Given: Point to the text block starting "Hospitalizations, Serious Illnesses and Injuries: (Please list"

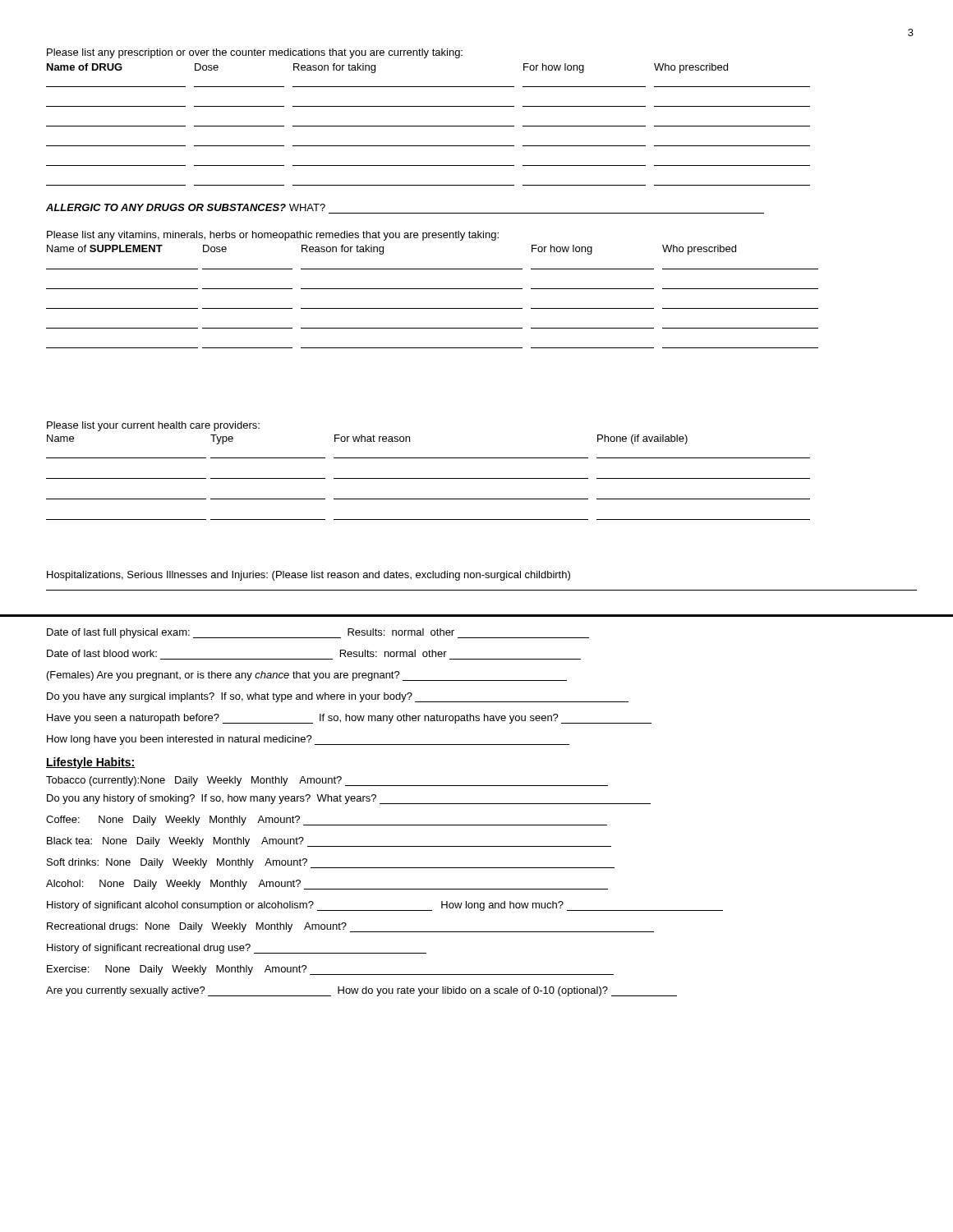Looking at the screenshot, I should coord(308,574).
